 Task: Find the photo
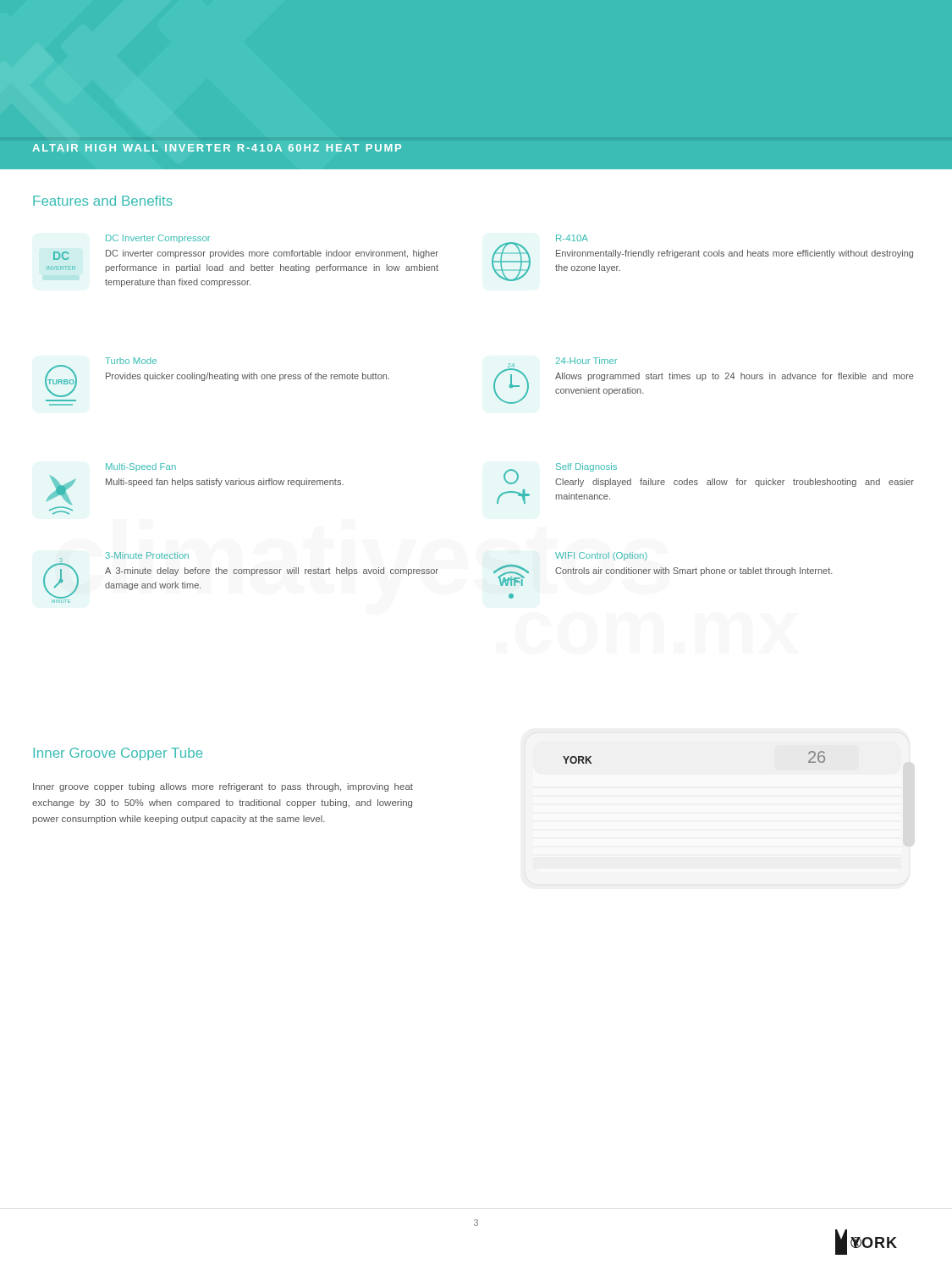pyautogui.click(x=719, y=817)
